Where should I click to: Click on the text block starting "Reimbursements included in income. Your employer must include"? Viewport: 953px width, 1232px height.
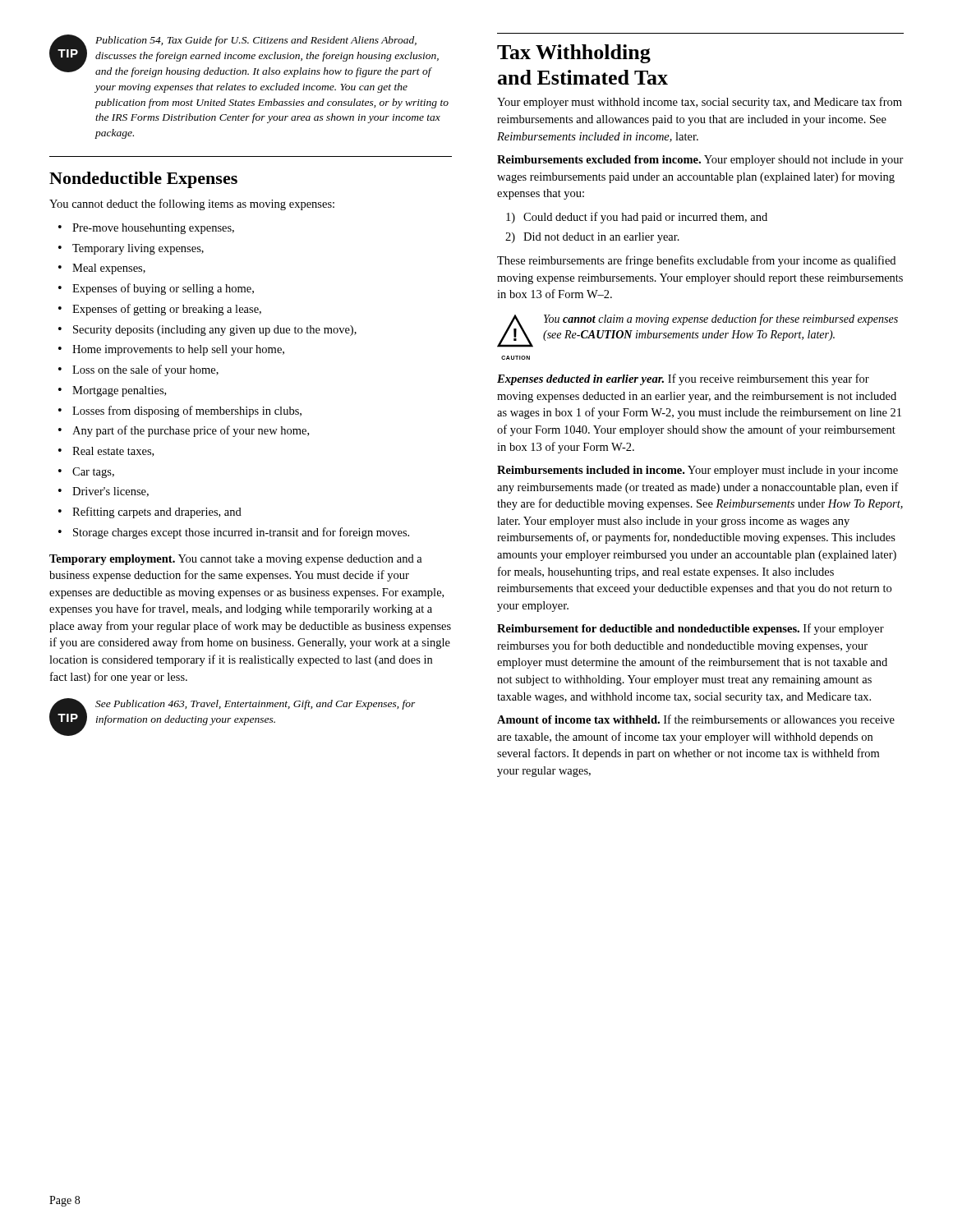click(x=700, y=538)
